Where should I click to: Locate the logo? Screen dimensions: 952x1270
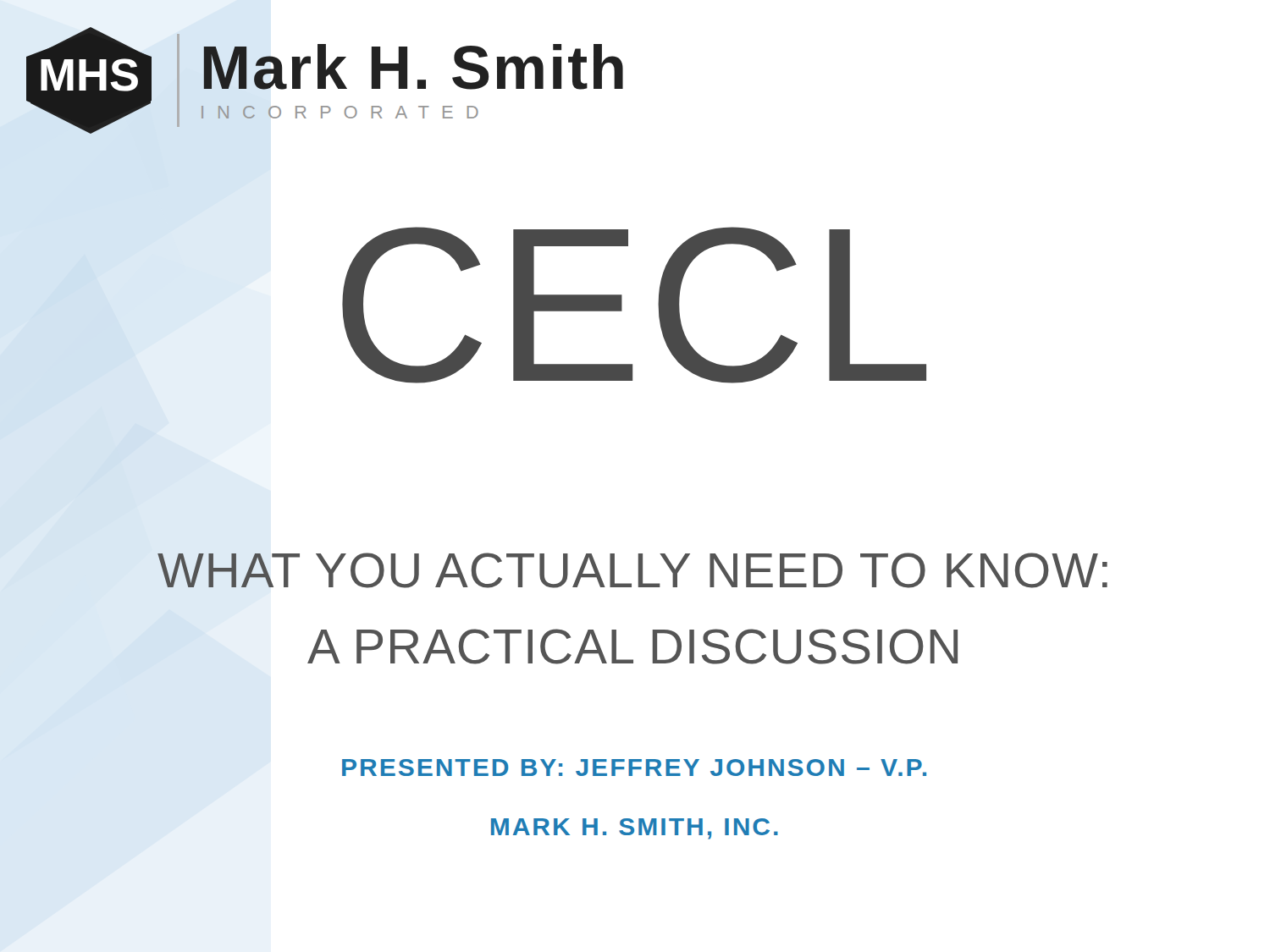tap(327, 80)
